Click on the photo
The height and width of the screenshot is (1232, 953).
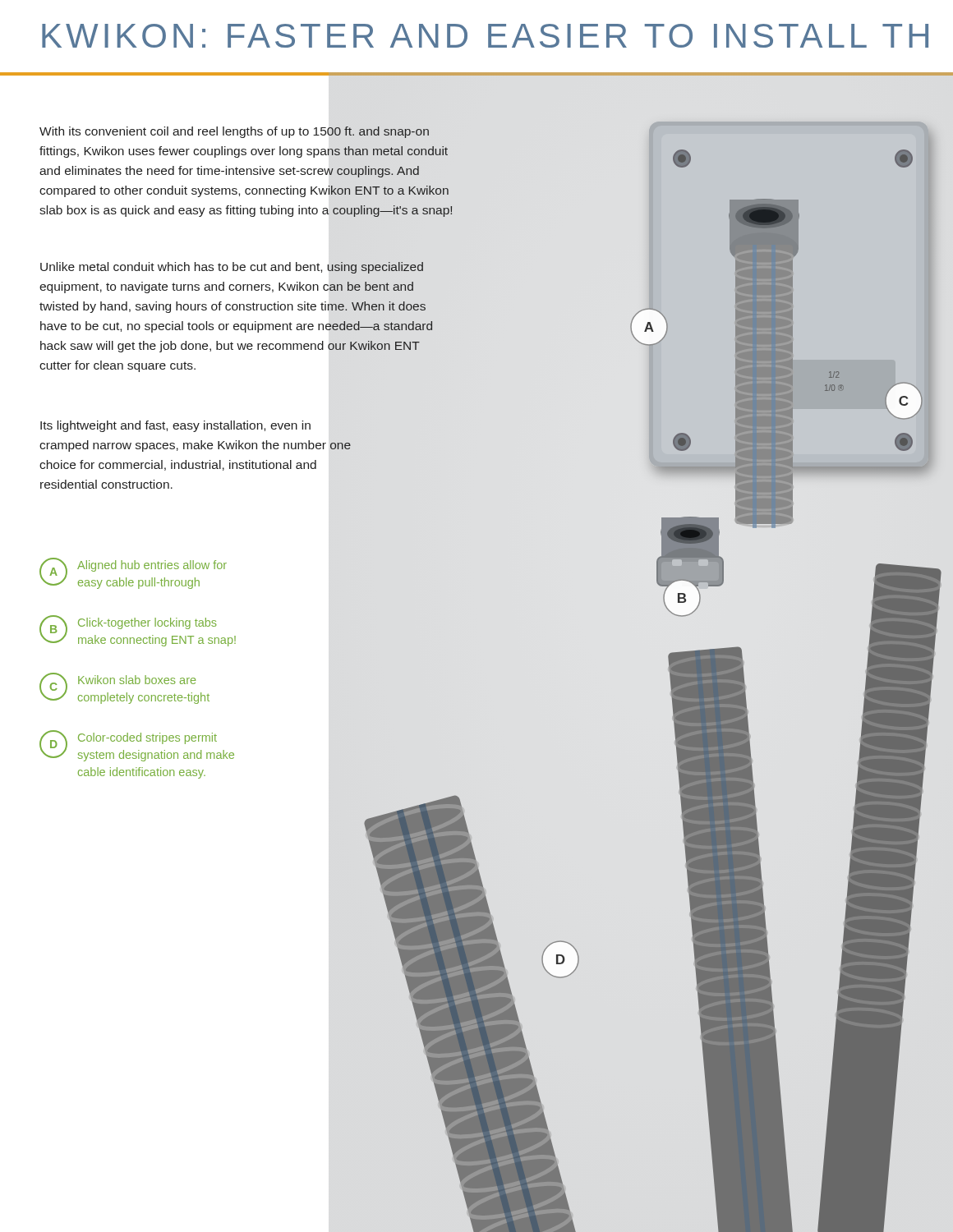click(x=641, y=652)
